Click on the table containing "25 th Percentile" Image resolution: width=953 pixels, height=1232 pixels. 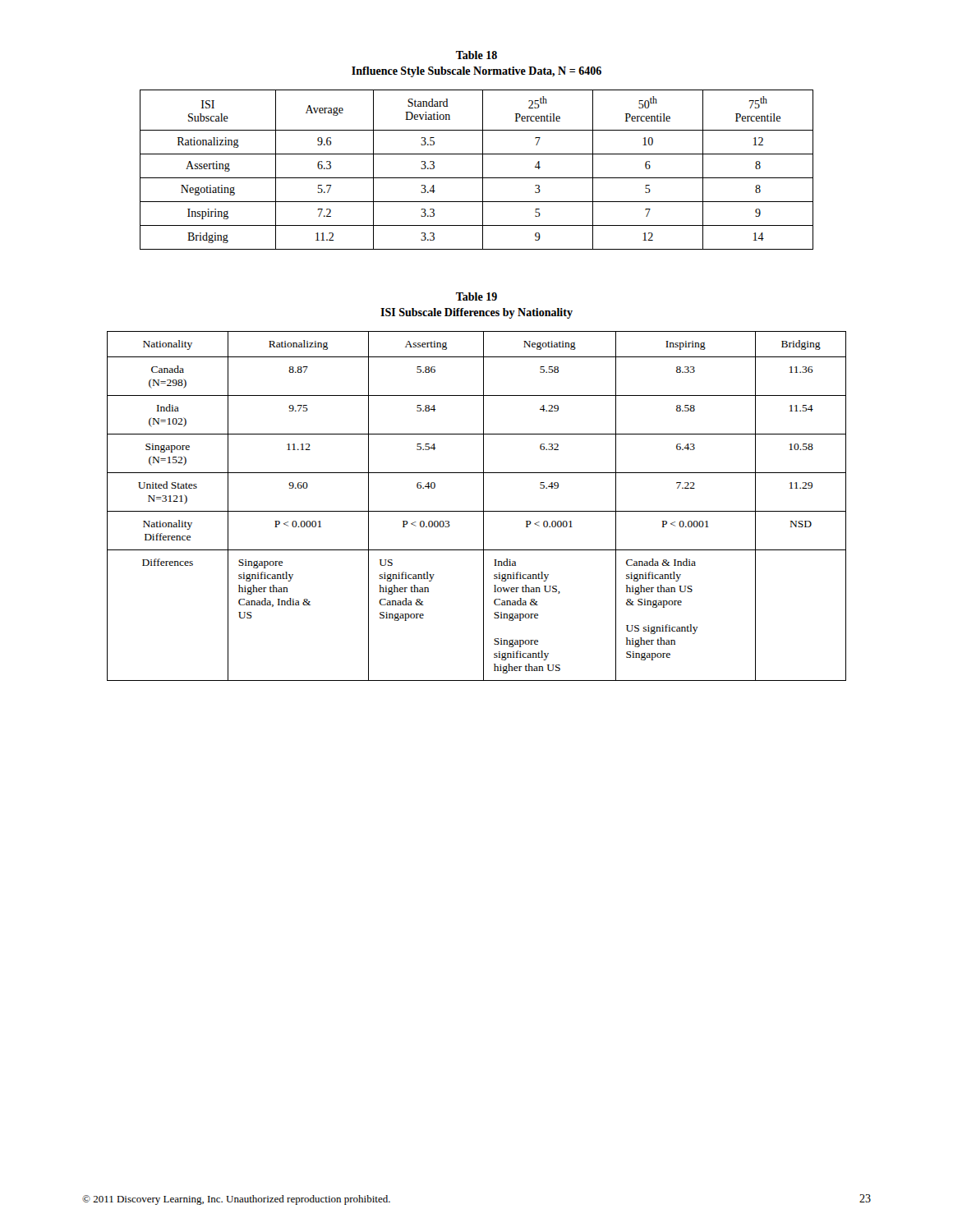coord(476,169)
